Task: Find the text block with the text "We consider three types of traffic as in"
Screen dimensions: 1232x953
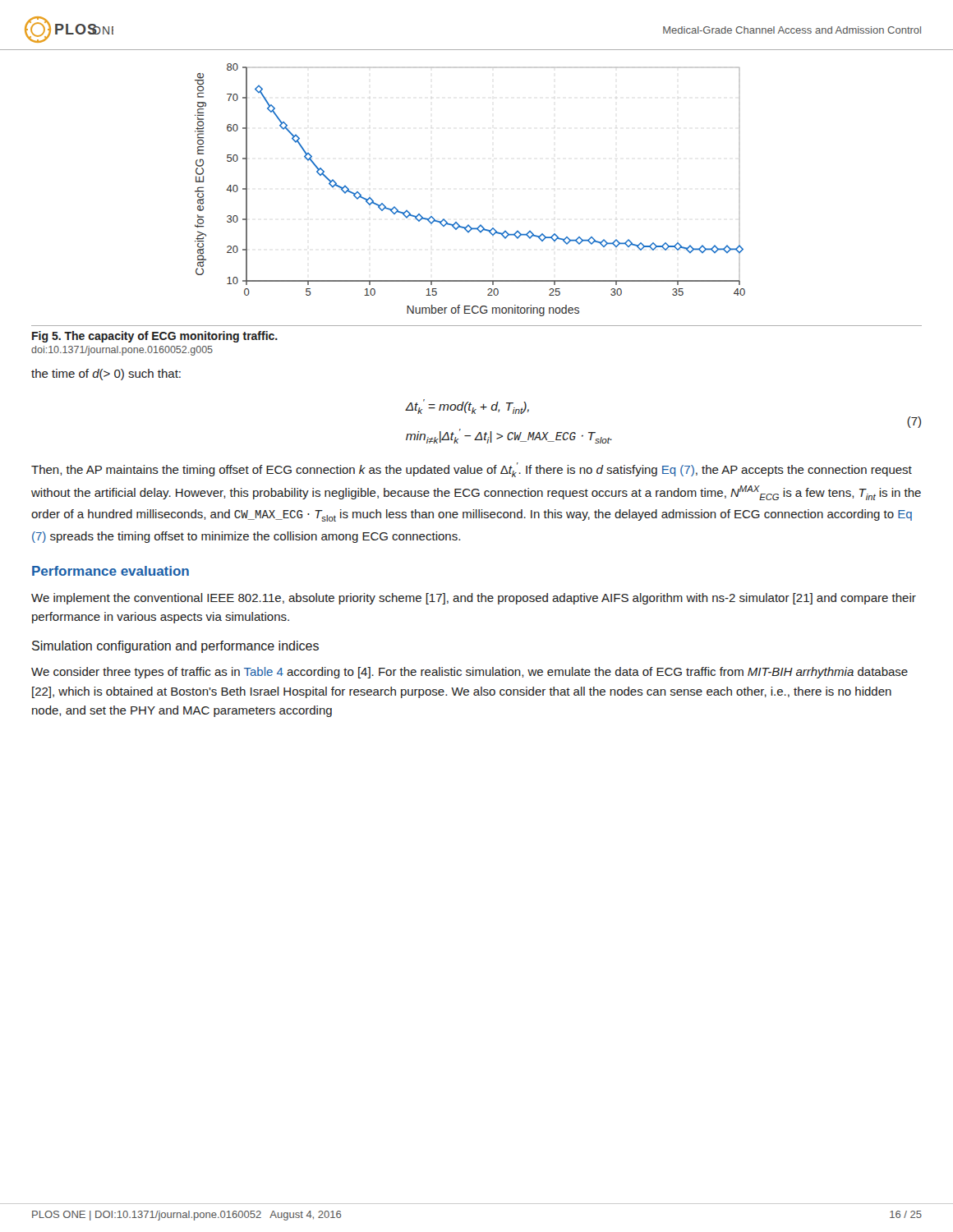Action: 470,691
